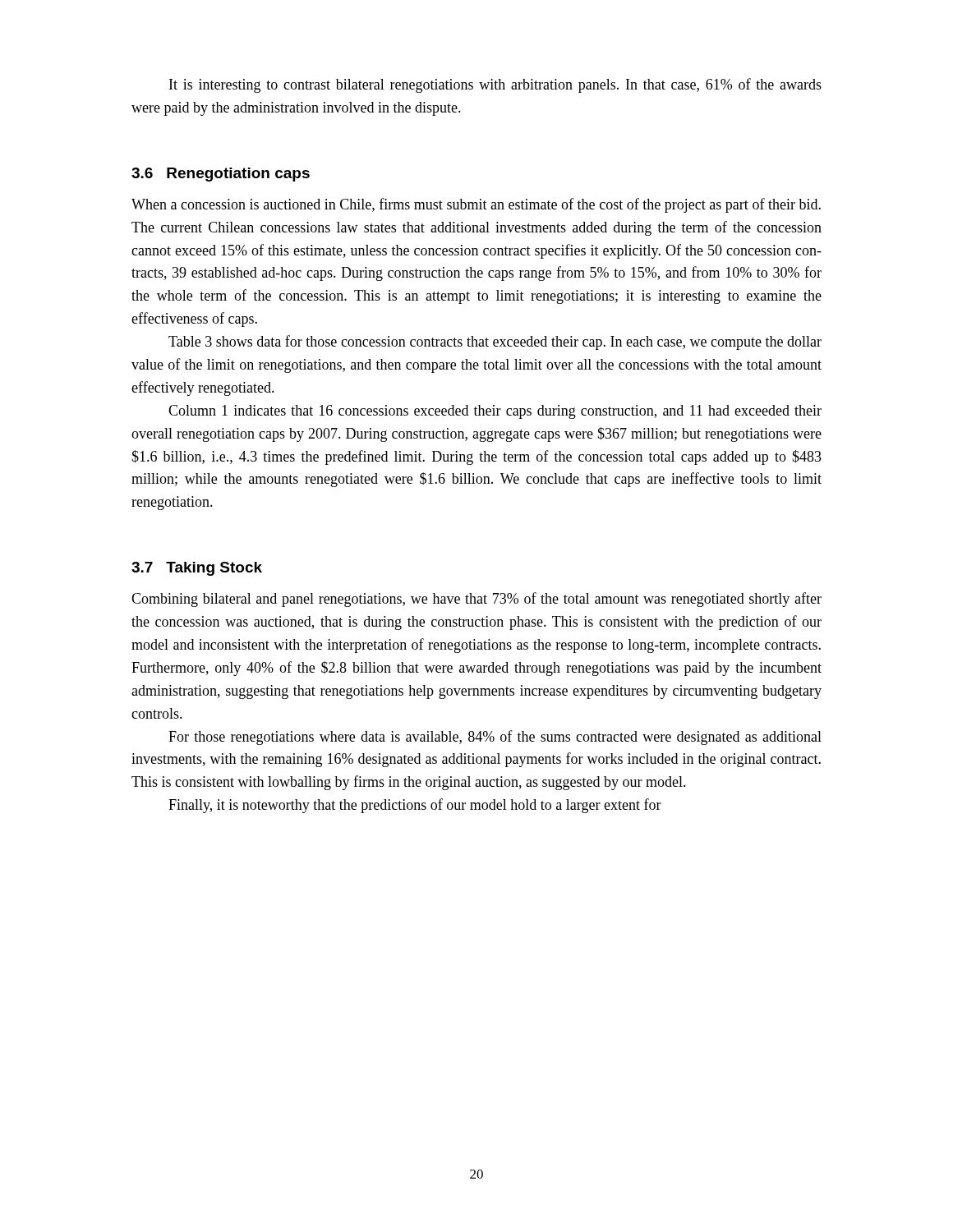Find the text block that says "It is interesting to contrast bilateral renegotiations with"
This screenshot has width=953, height=1232.
point(476,96)
